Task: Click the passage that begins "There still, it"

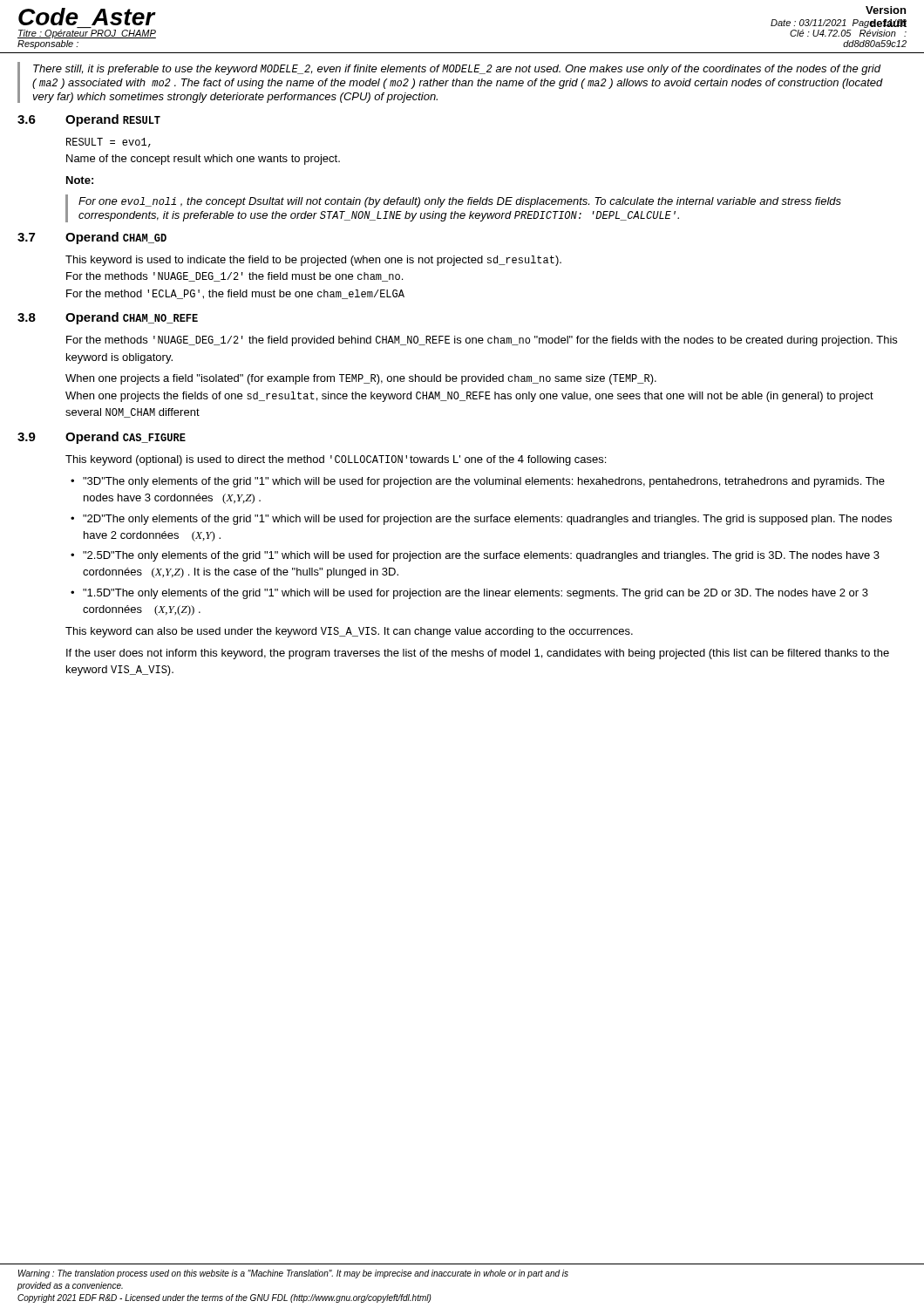Action: pyautogui.click(x=457, y=82)
